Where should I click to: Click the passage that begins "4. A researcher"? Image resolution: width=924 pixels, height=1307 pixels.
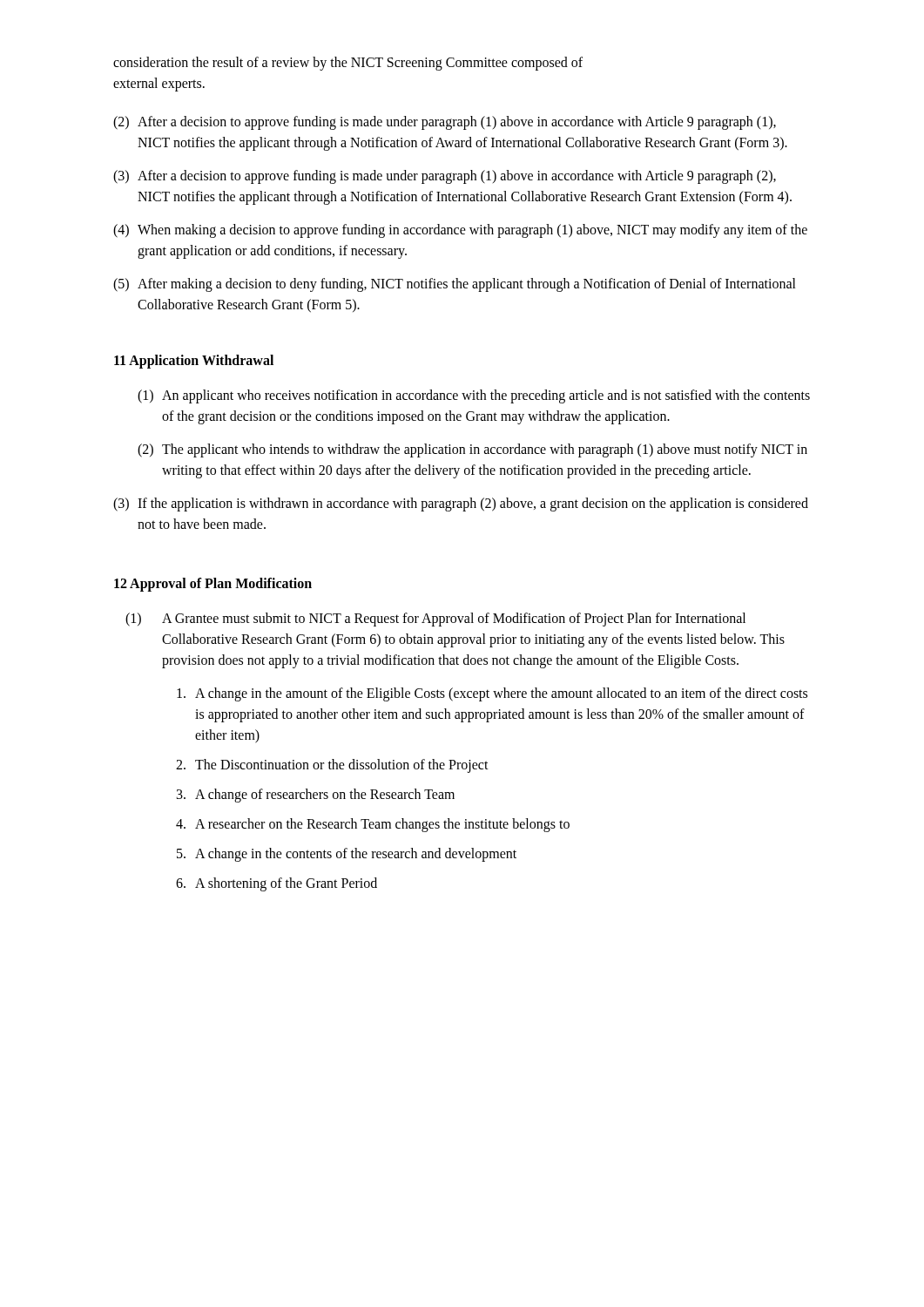click(373, 824)
